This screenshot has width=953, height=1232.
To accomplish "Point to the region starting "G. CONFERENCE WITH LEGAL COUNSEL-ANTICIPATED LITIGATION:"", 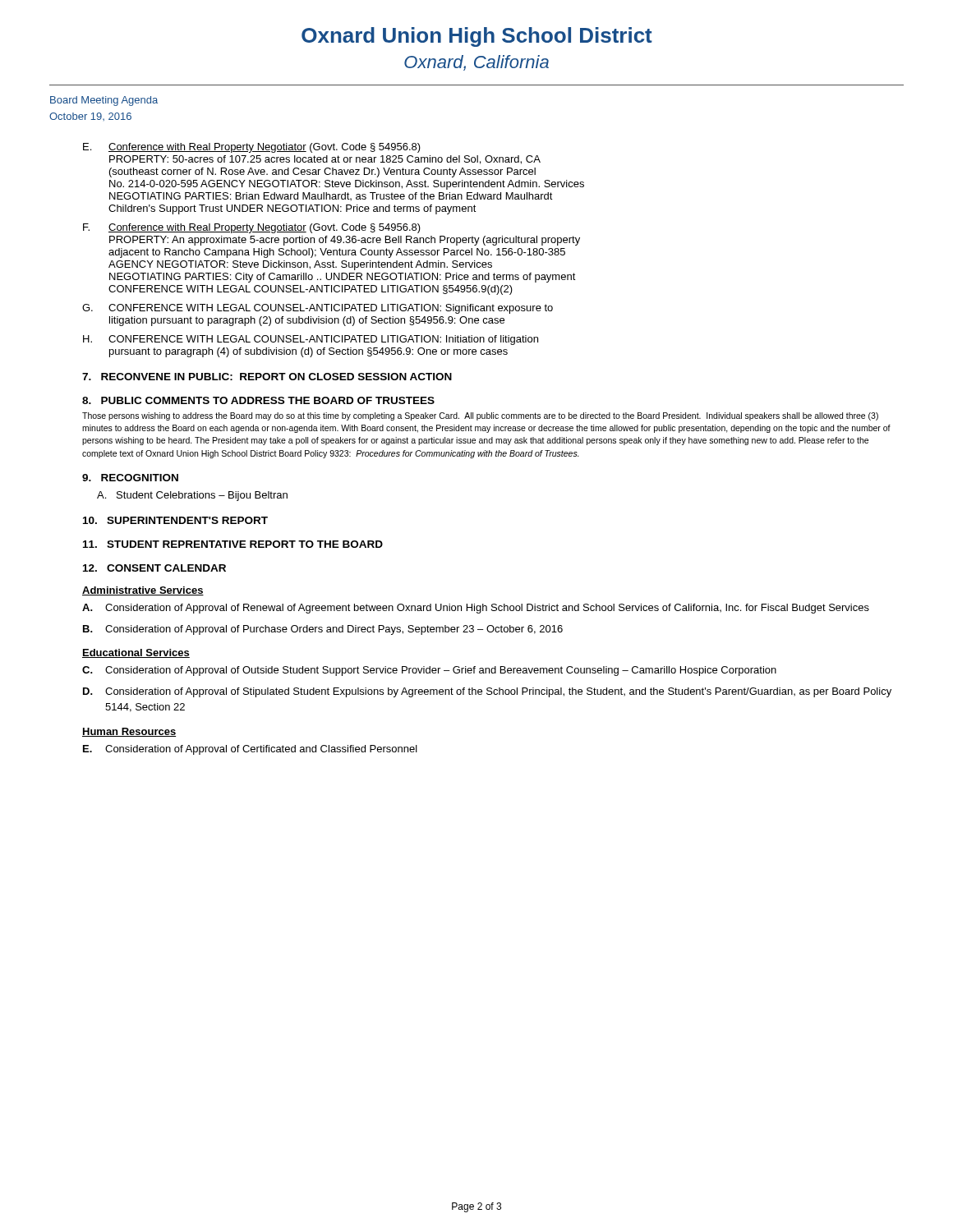I will (x=493, y=314).
